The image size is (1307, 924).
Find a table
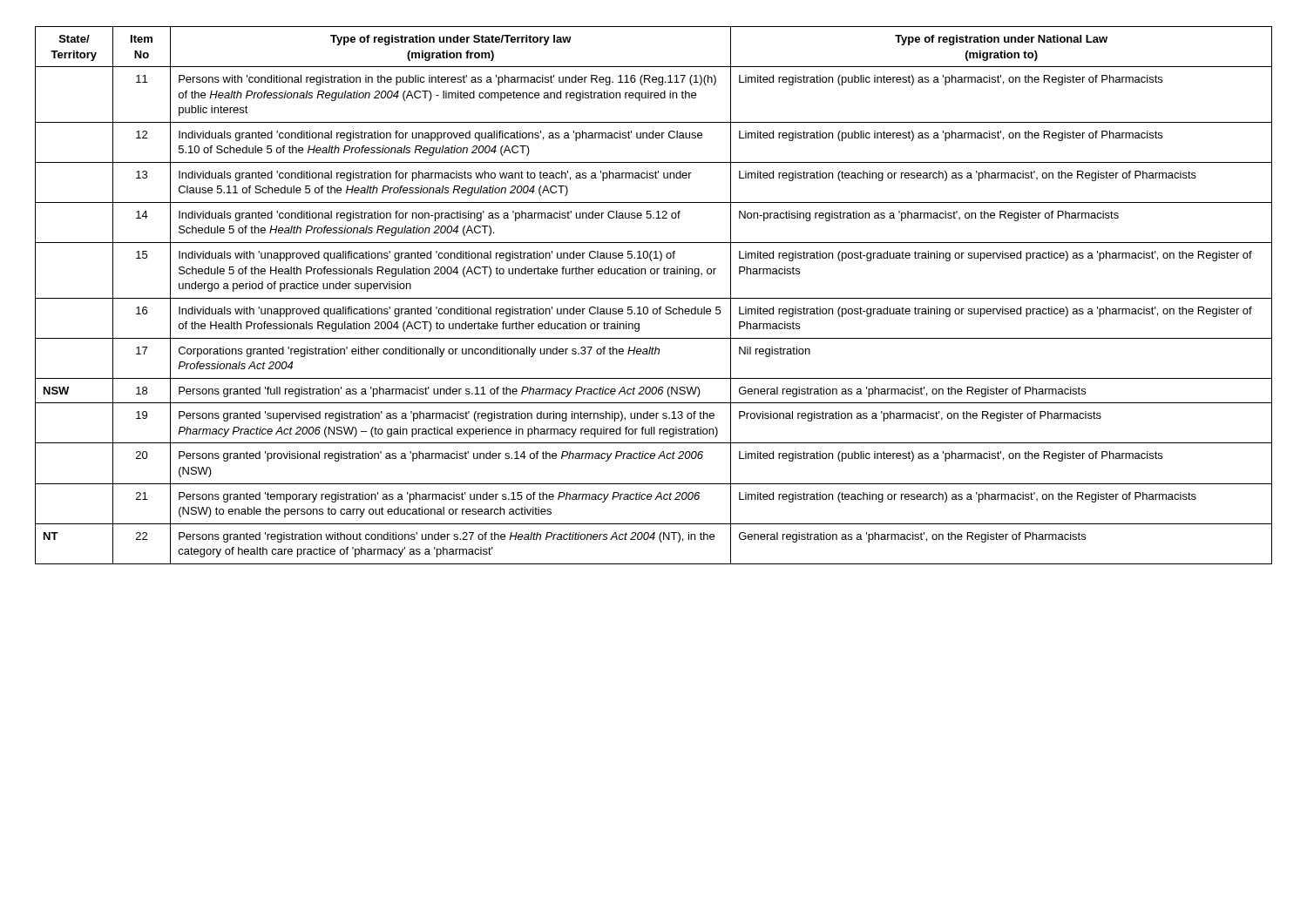pos(654,295)
